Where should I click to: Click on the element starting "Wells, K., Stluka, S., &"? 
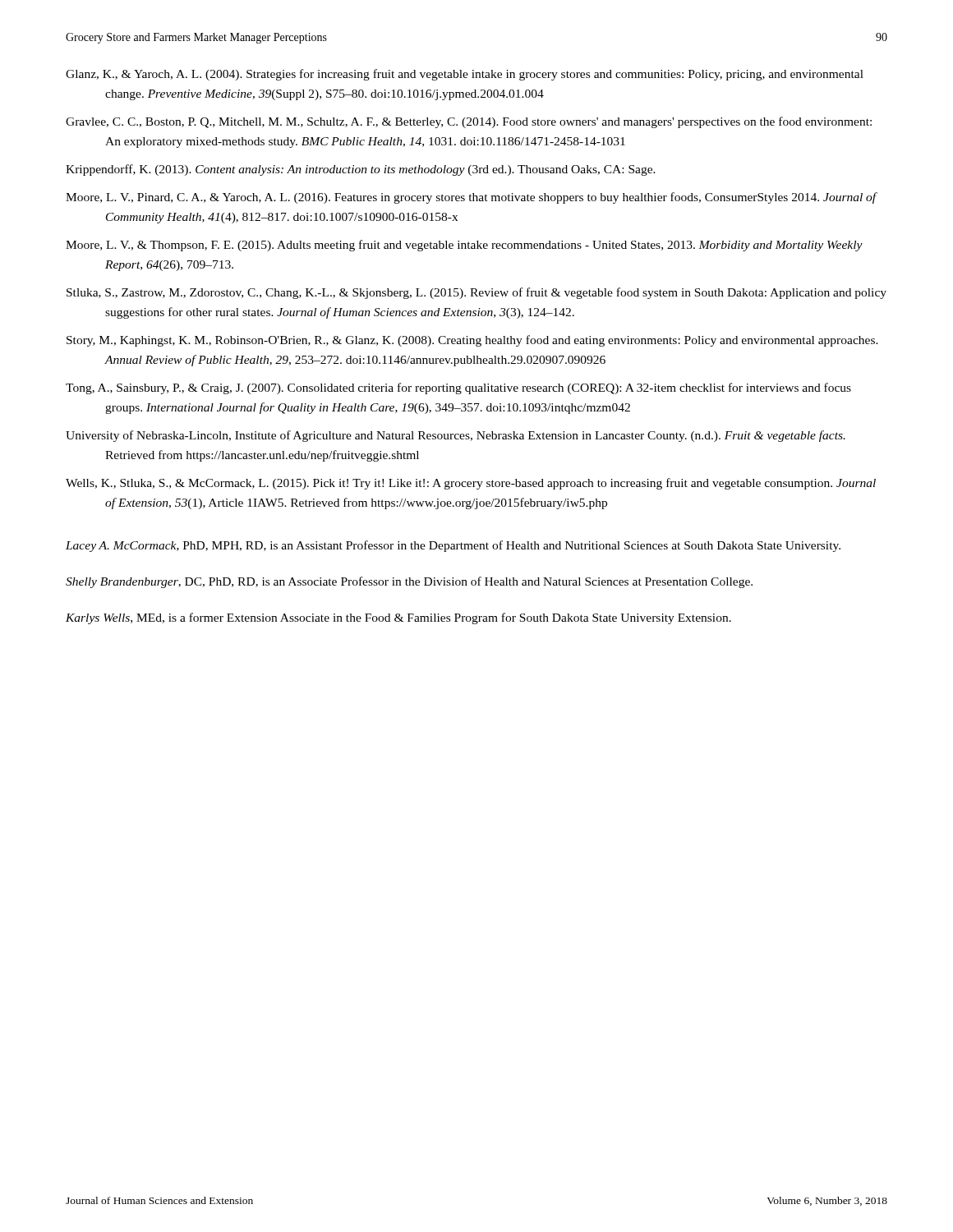coord(471,493)
